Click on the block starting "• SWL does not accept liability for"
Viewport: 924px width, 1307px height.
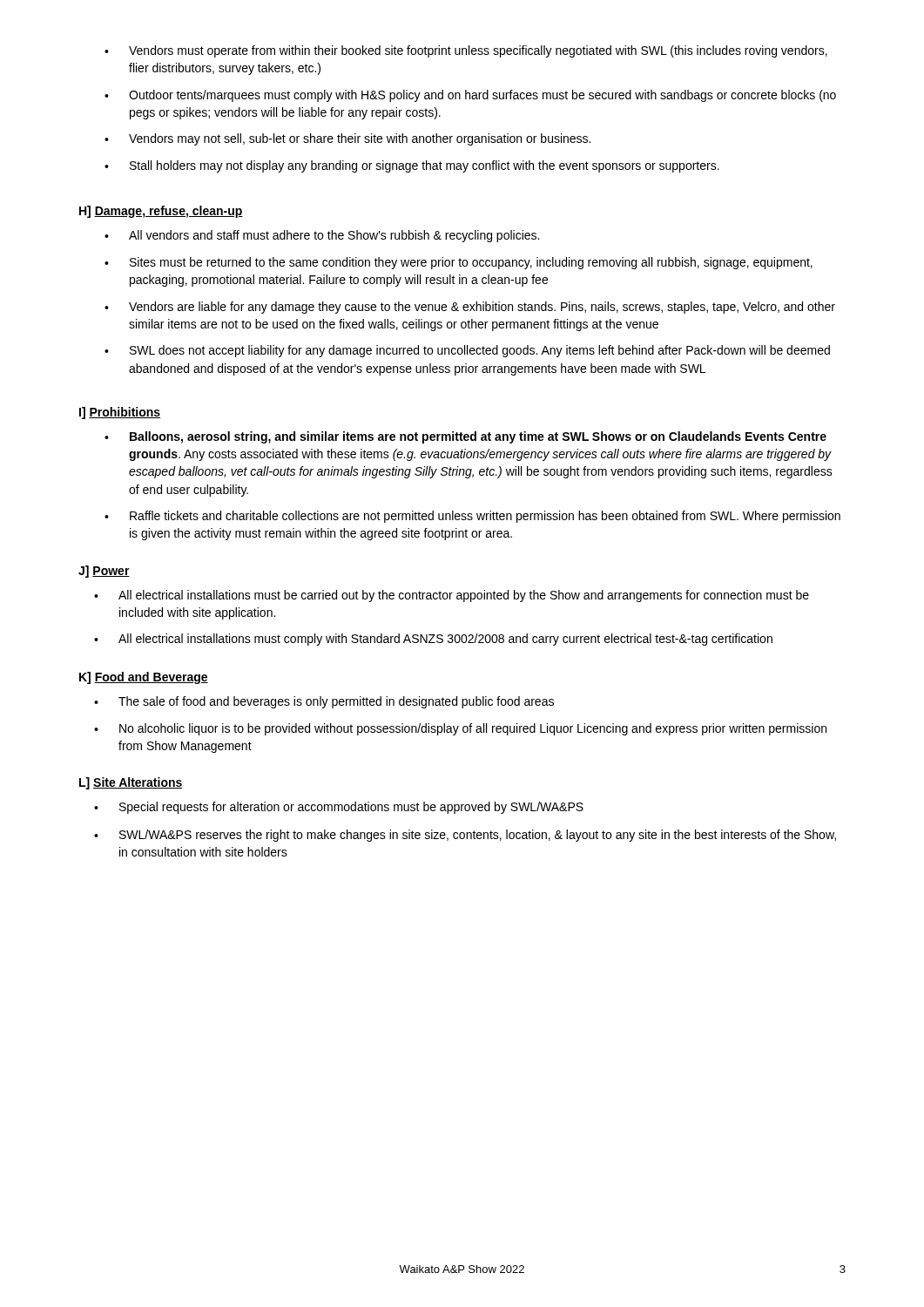[475, 359]
